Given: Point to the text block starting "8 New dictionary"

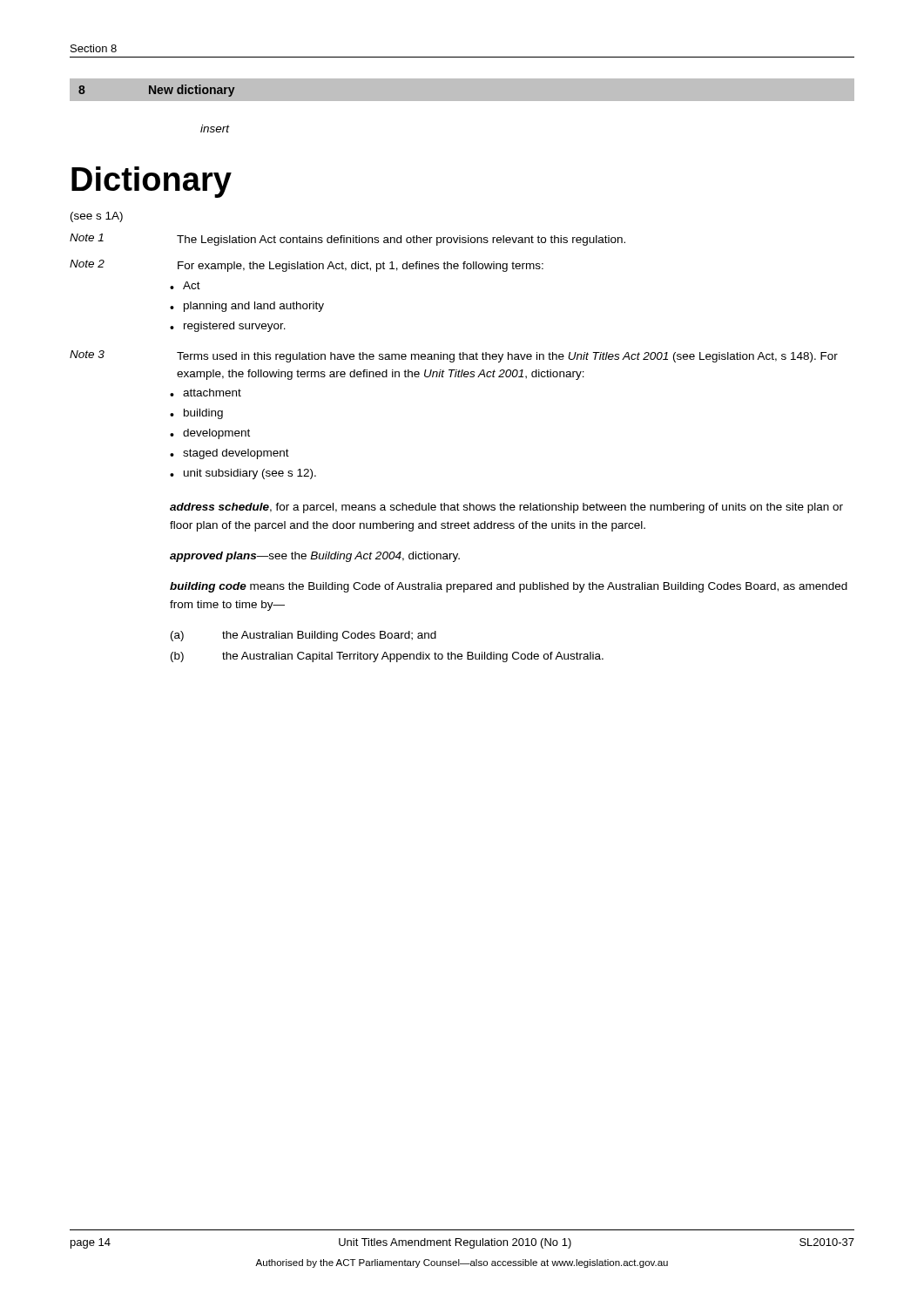Looking at the screenshot, I should point(157,90).
